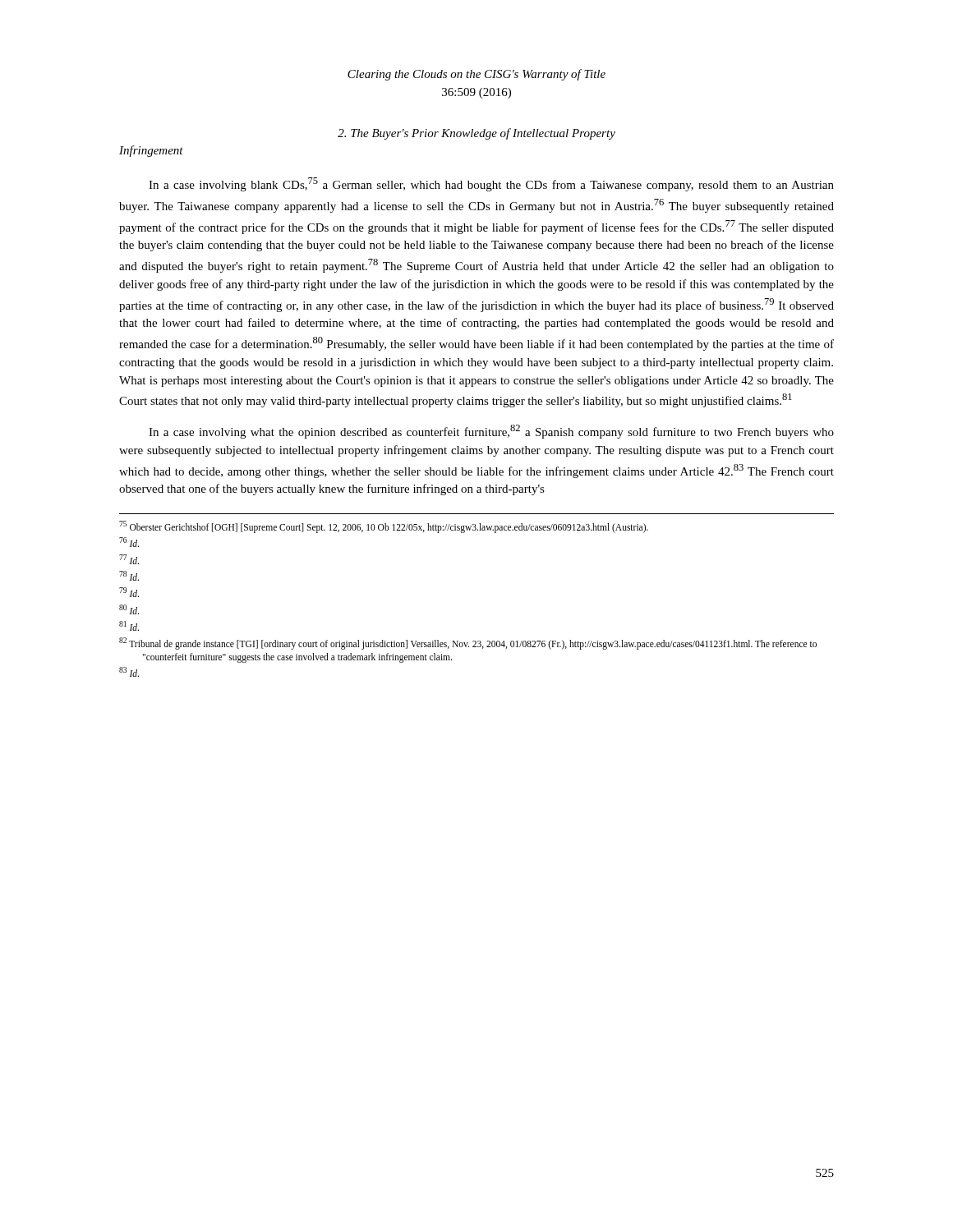Where is the passage that starts "75 Oberster Gerichtshof"?
The image size is (953, 1232).
point(384,526)
